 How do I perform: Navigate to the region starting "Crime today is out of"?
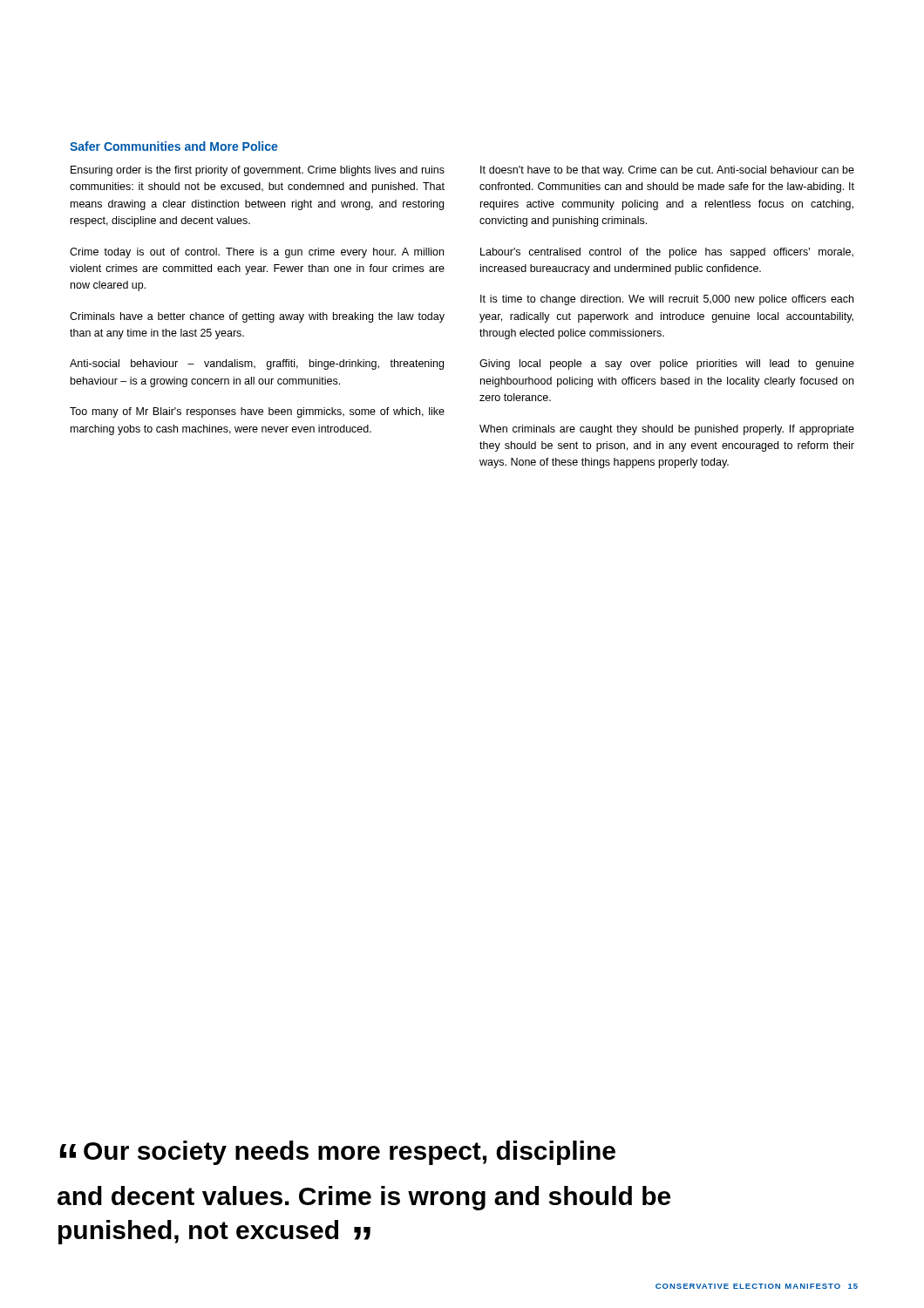(x=257, y=269)
